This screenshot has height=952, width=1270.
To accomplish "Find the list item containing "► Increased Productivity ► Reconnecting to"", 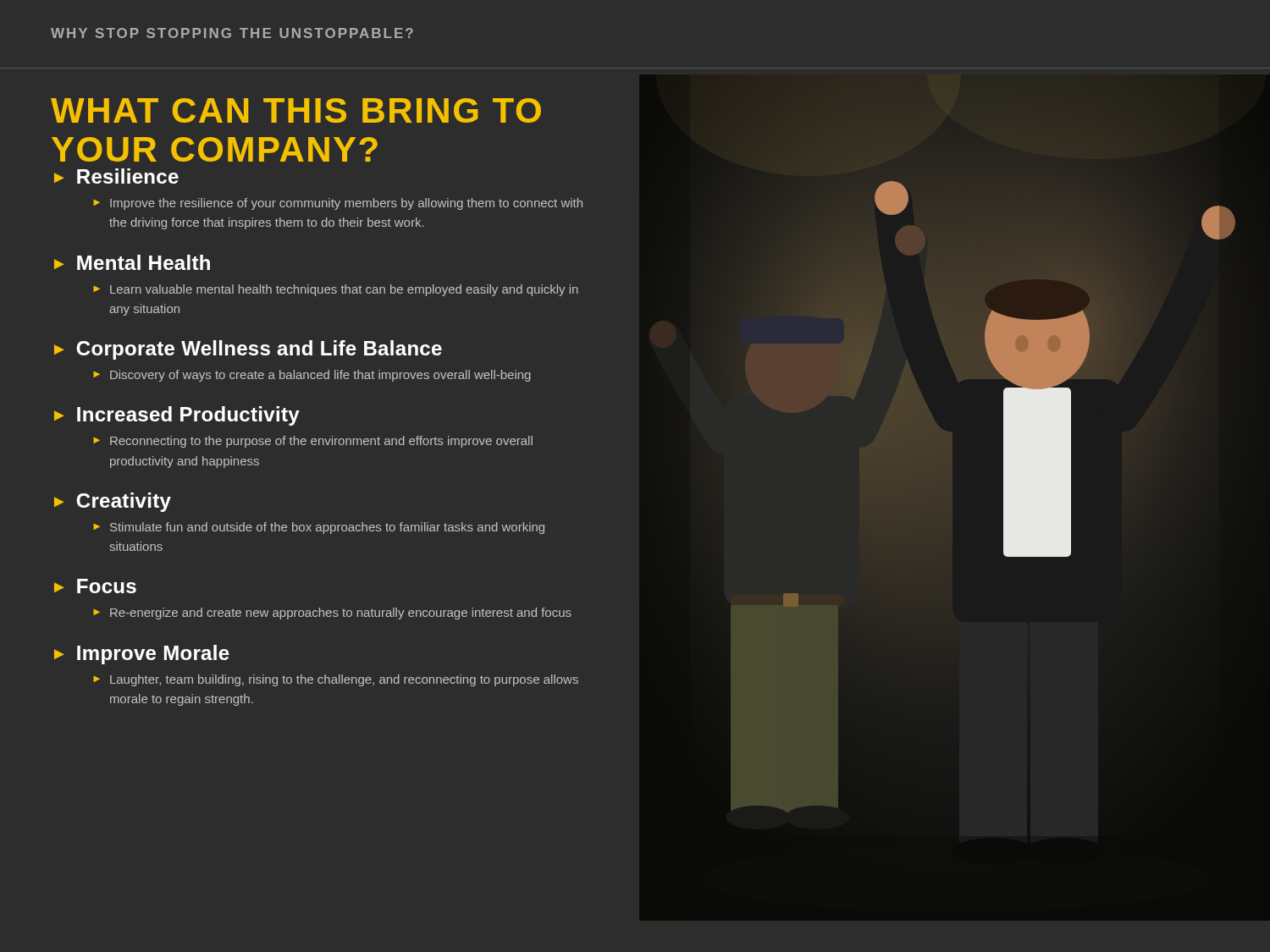I will (322, 437).
